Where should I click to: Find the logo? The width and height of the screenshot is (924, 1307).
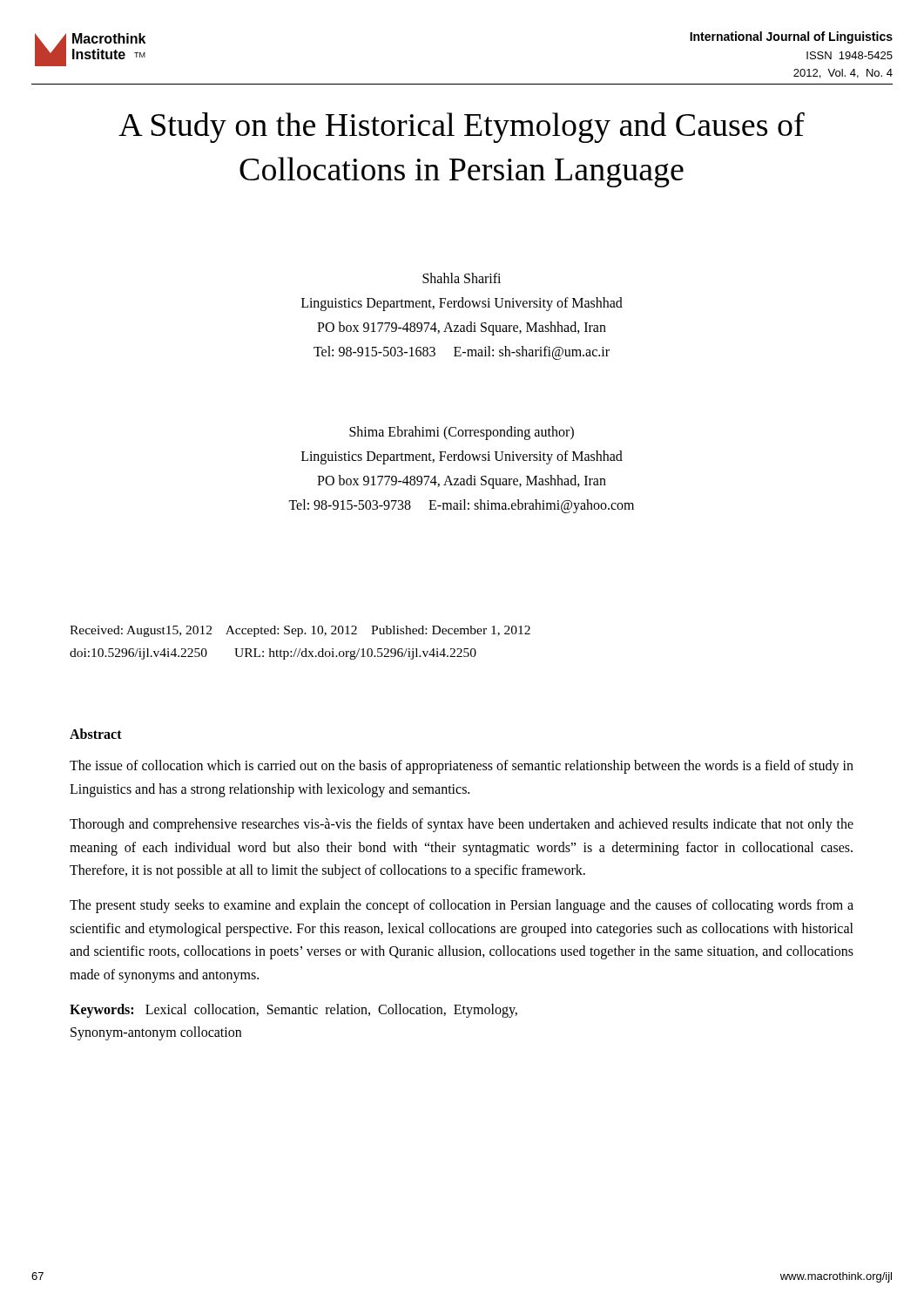click(92, 48)
